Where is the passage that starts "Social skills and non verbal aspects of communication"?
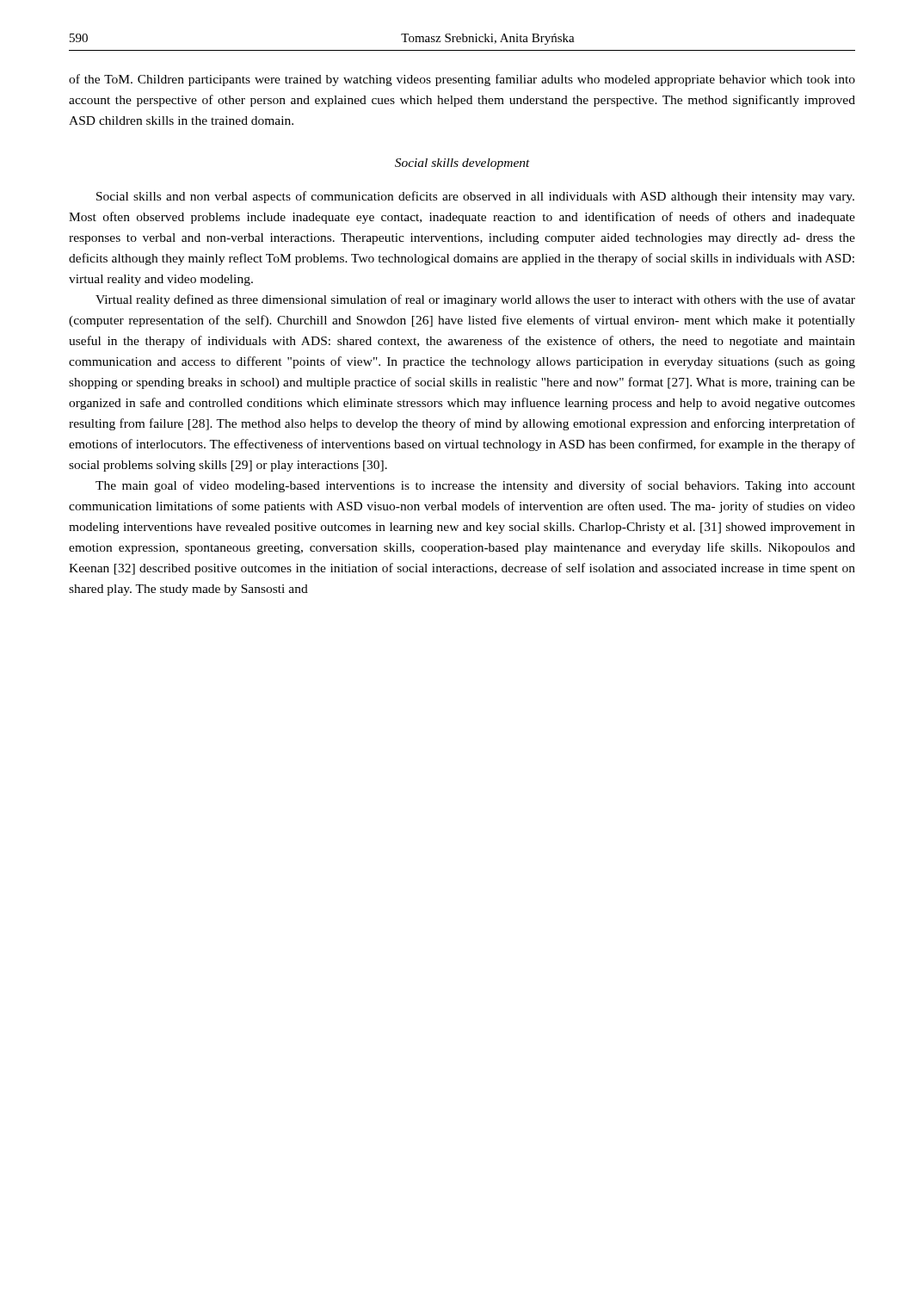The height and width of the screenshot is (1291, 924). [462, 238]
